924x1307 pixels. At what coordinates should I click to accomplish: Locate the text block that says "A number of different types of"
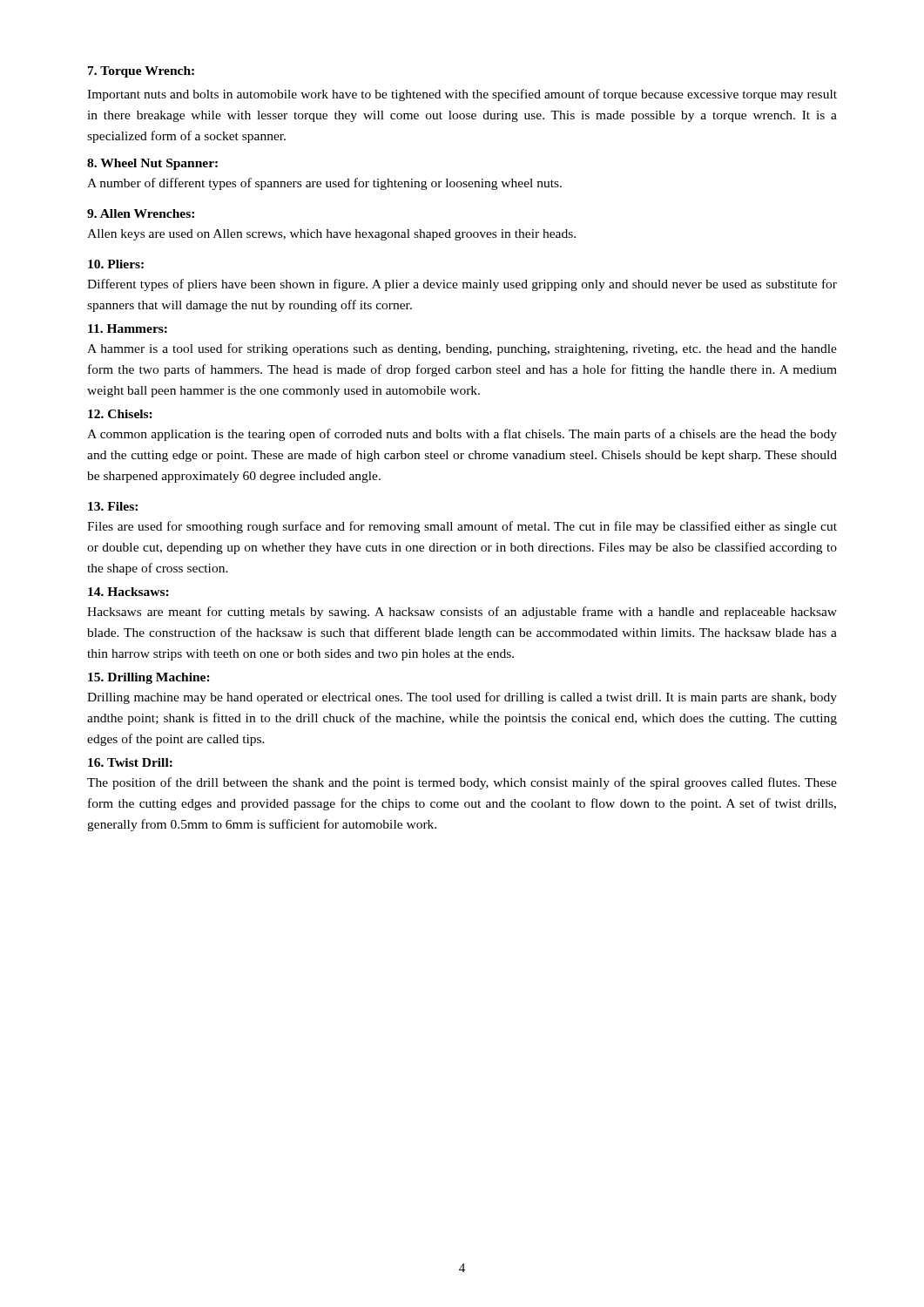pyautogui.click(x=325, y=183)
